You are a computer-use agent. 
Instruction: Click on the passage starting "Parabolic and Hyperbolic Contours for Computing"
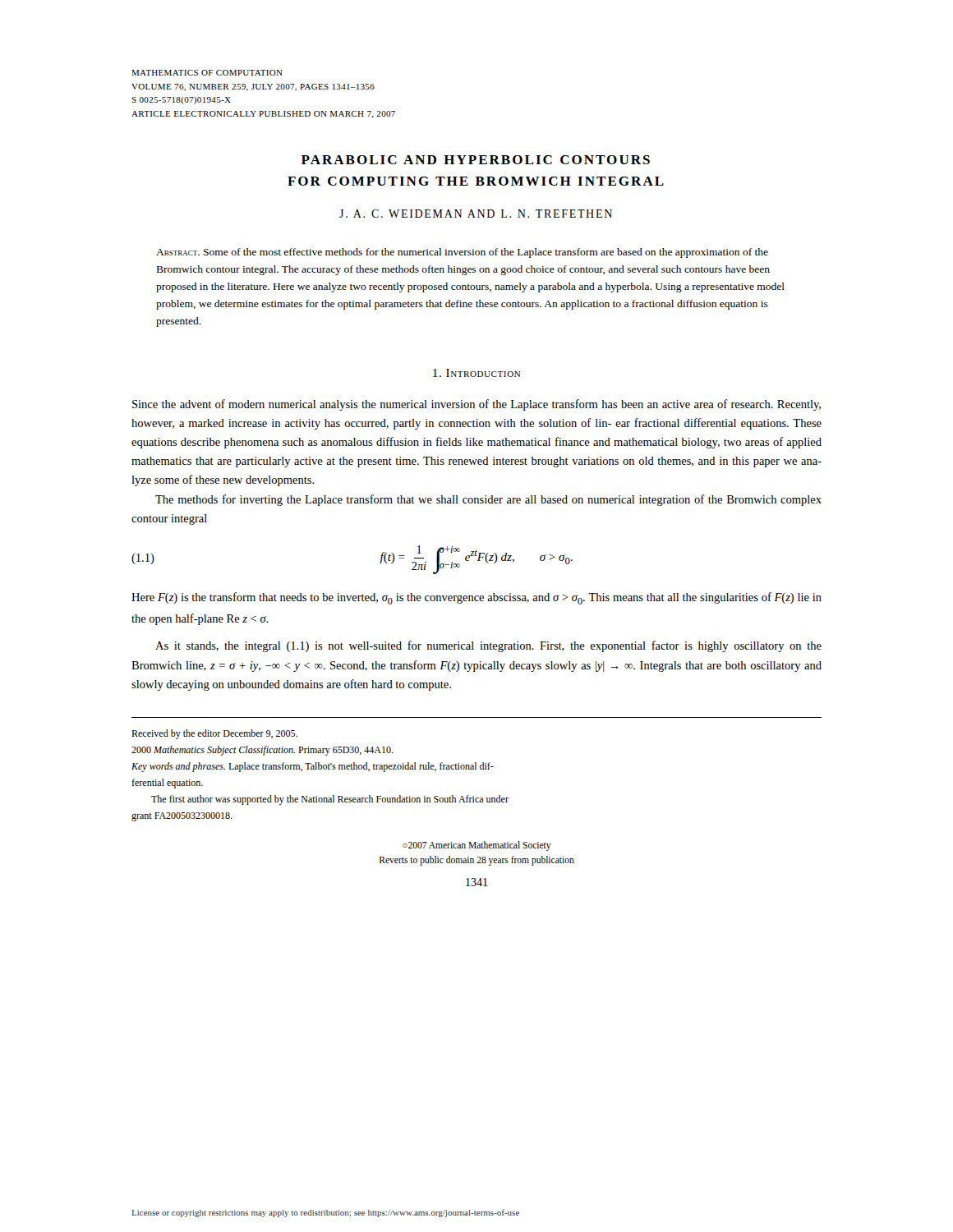coord(476,170)
